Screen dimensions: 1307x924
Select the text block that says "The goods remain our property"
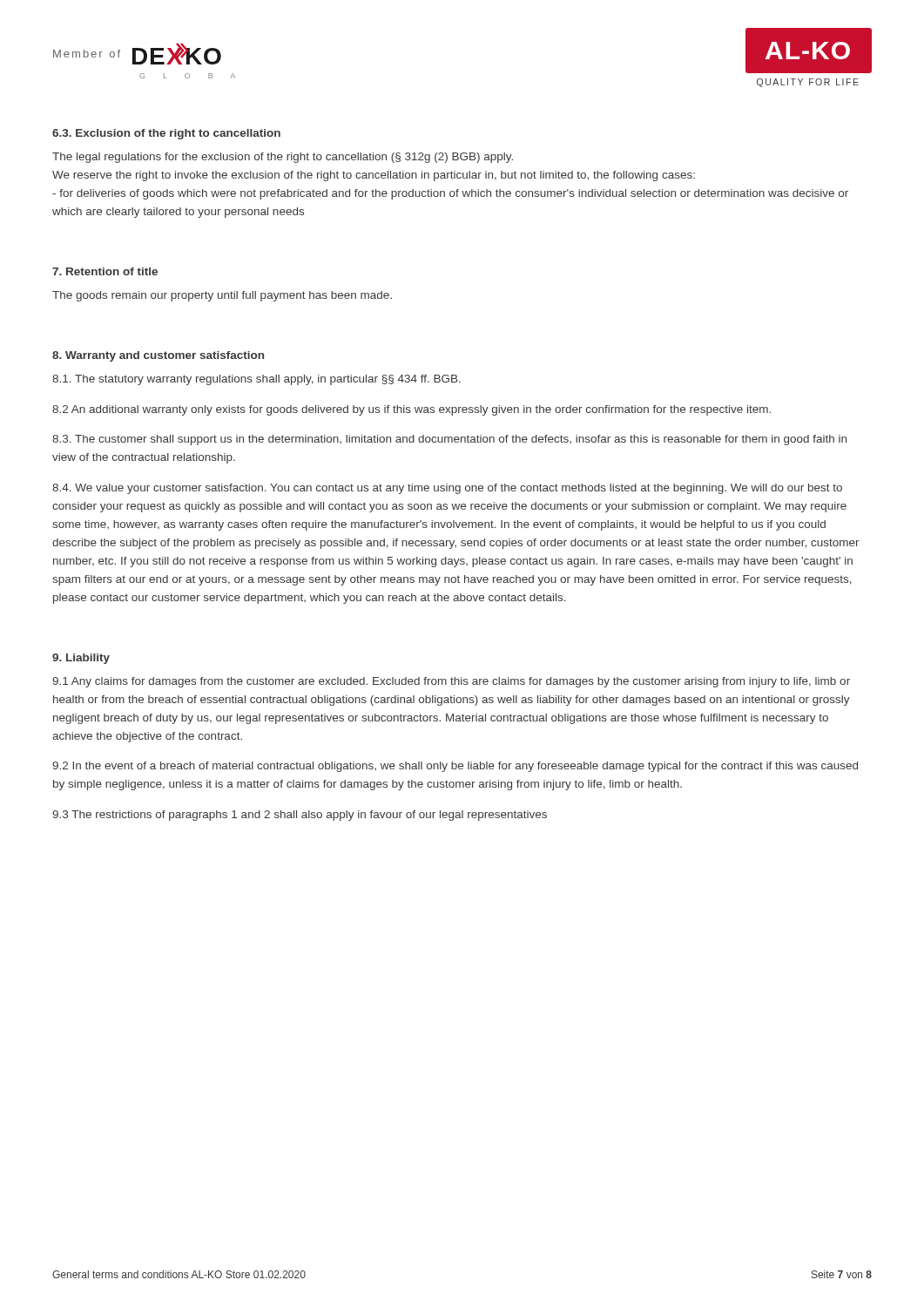tap(223, 295)
